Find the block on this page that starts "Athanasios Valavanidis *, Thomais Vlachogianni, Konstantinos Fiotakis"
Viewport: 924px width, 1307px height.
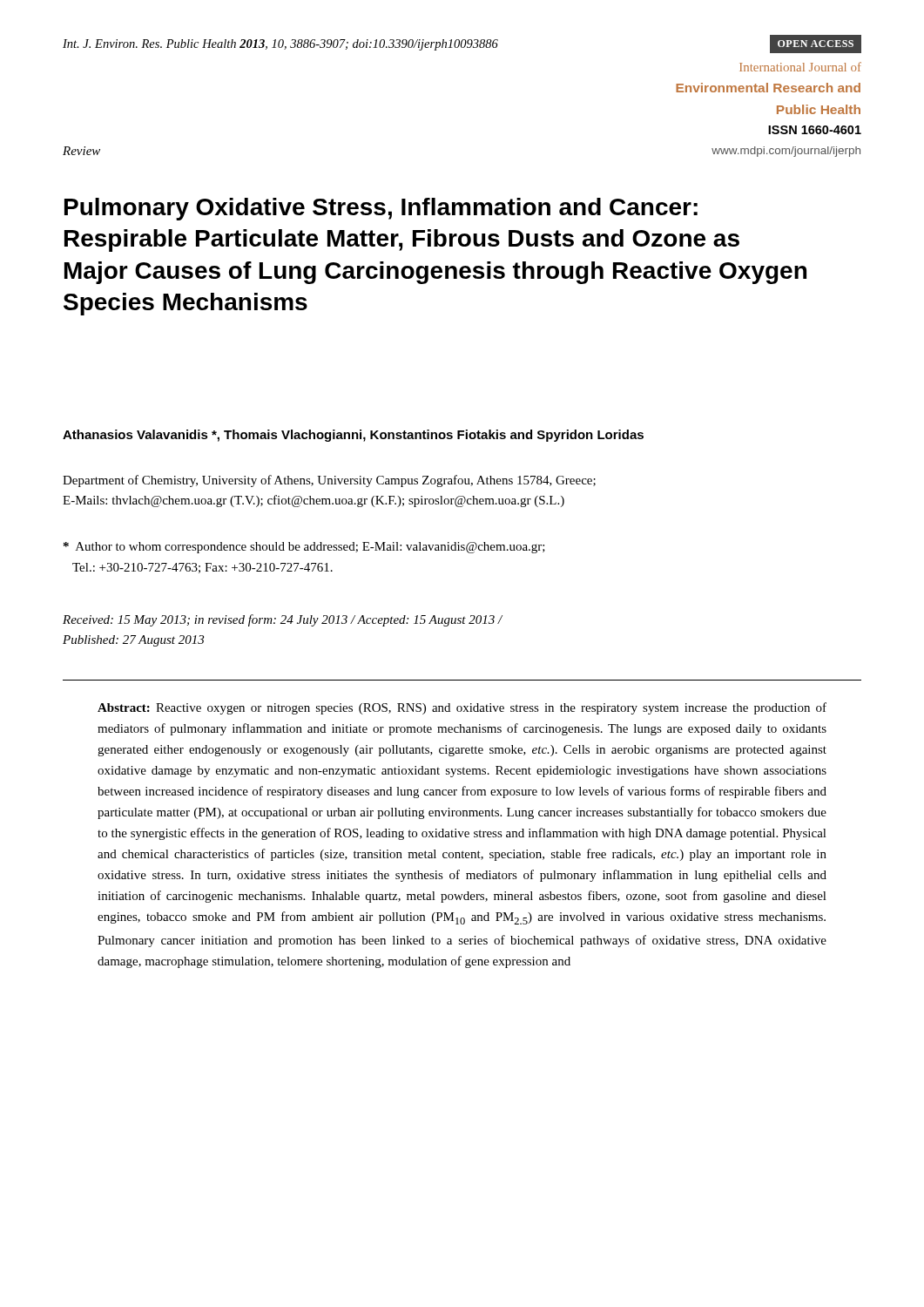pyautogui.click(x=462, y=434)
